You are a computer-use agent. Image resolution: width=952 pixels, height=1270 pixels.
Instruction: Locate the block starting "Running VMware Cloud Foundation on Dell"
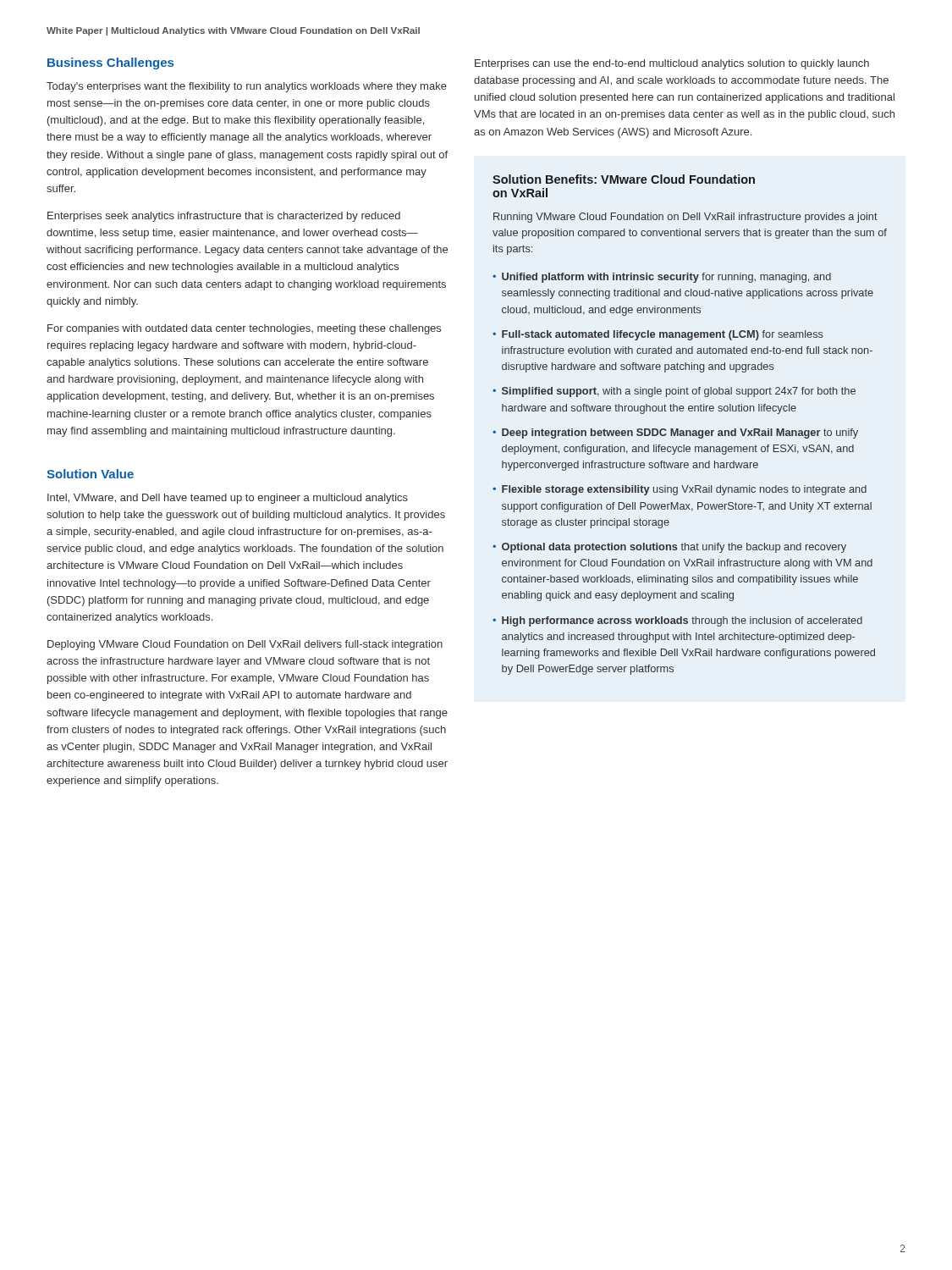tap(690, 232)
